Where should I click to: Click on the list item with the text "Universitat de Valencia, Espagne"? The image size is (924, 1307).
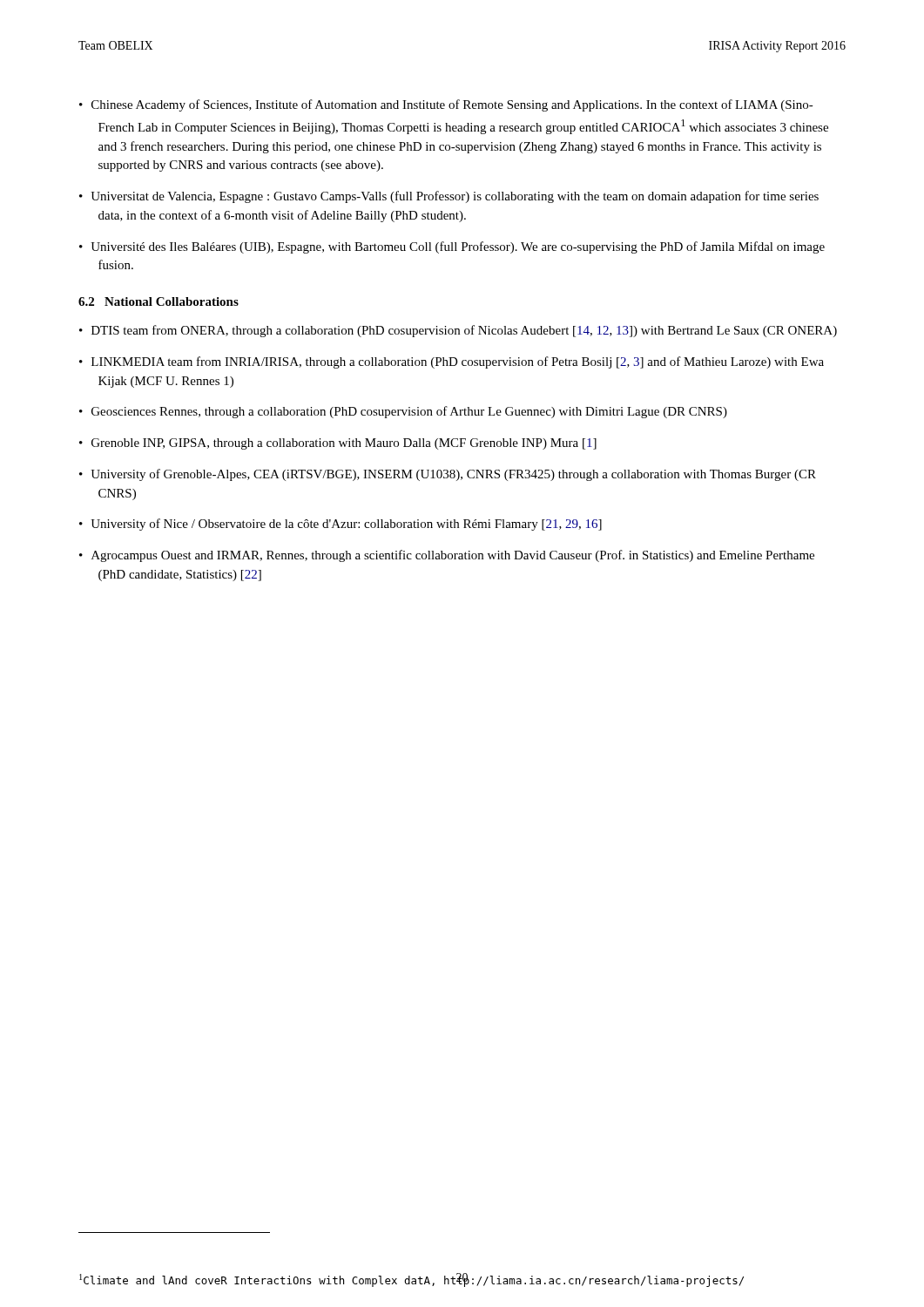tap(462, 206)
